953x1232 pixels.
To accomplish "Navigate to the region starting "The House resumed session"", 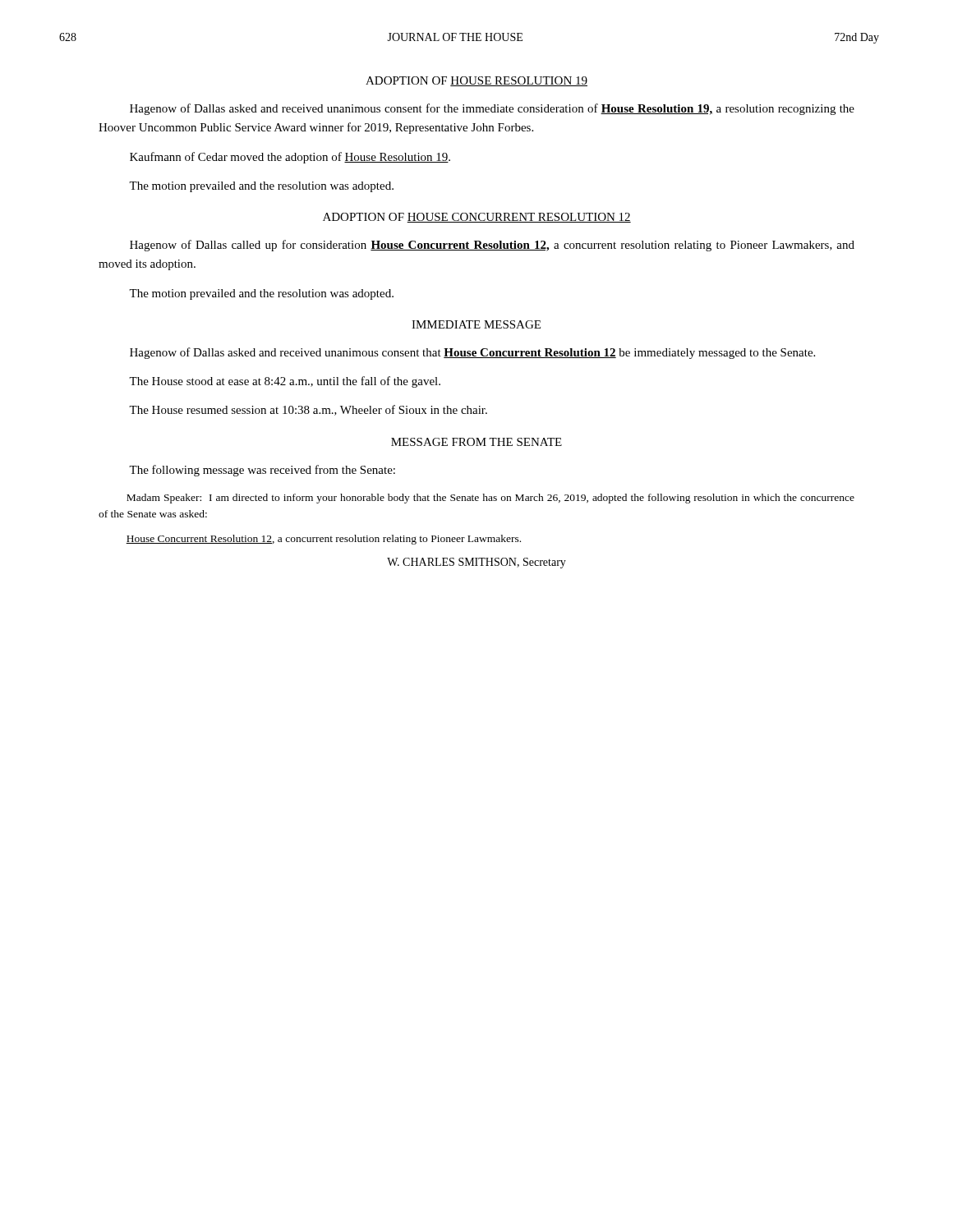I will (309, 410).
